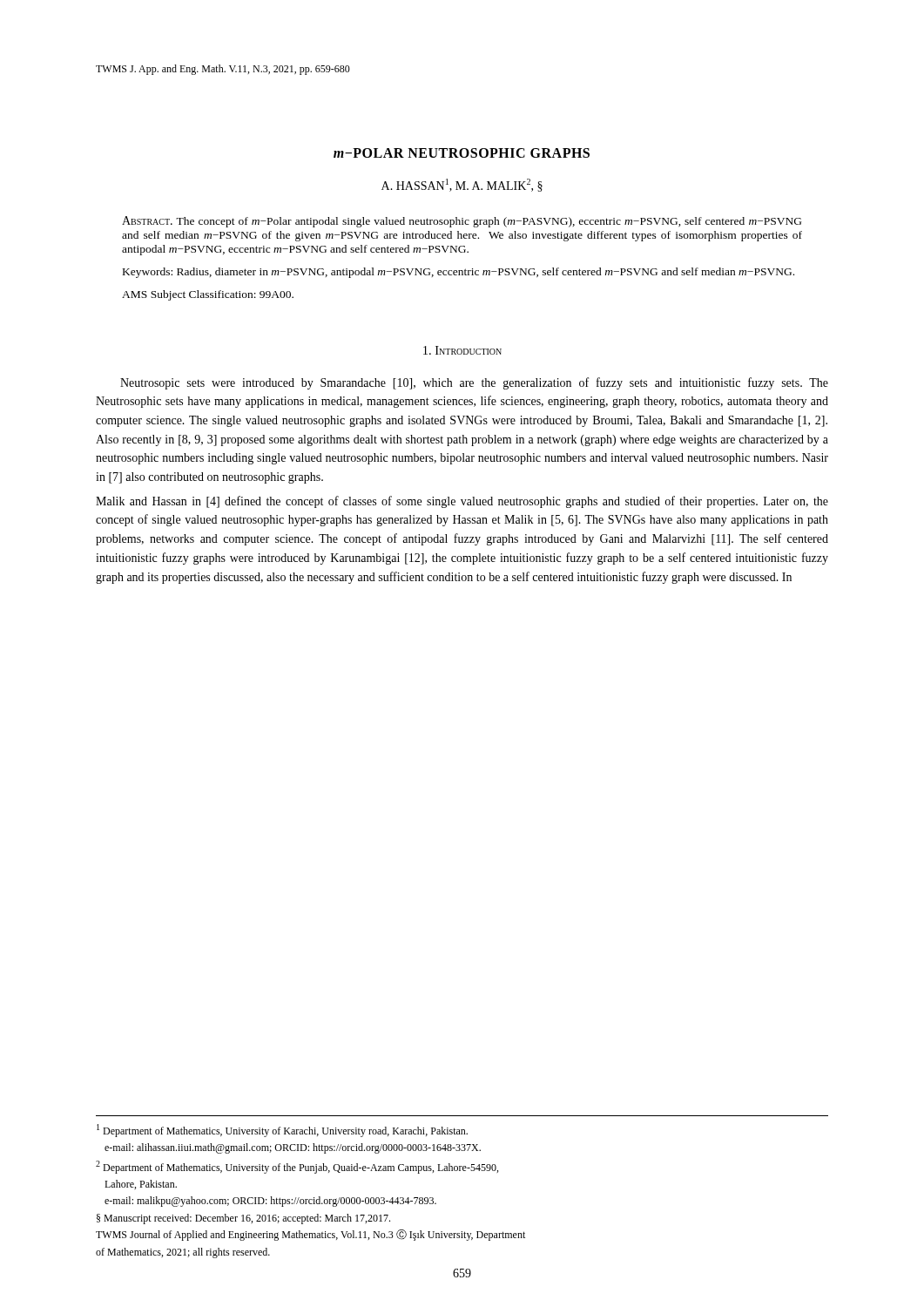Select the footnote with the text "2 Department of Mathematics,"
The height and width of the screenshot is (1307, 924).
point(297,1166)
